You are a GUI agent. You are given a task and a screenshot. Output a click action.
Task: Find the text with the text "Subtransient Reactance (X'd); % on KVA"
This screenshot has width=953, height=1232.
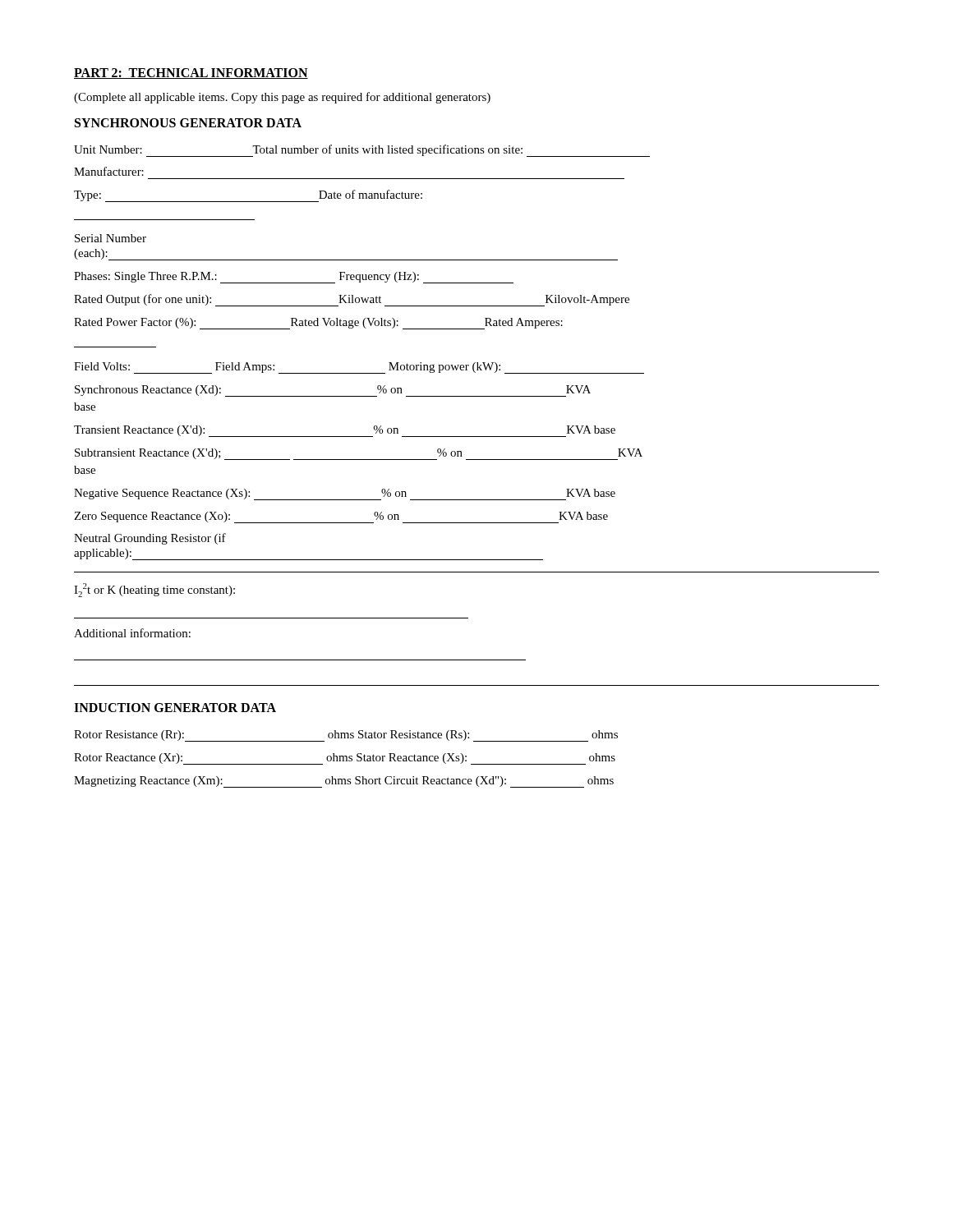[x=358, y=453]
